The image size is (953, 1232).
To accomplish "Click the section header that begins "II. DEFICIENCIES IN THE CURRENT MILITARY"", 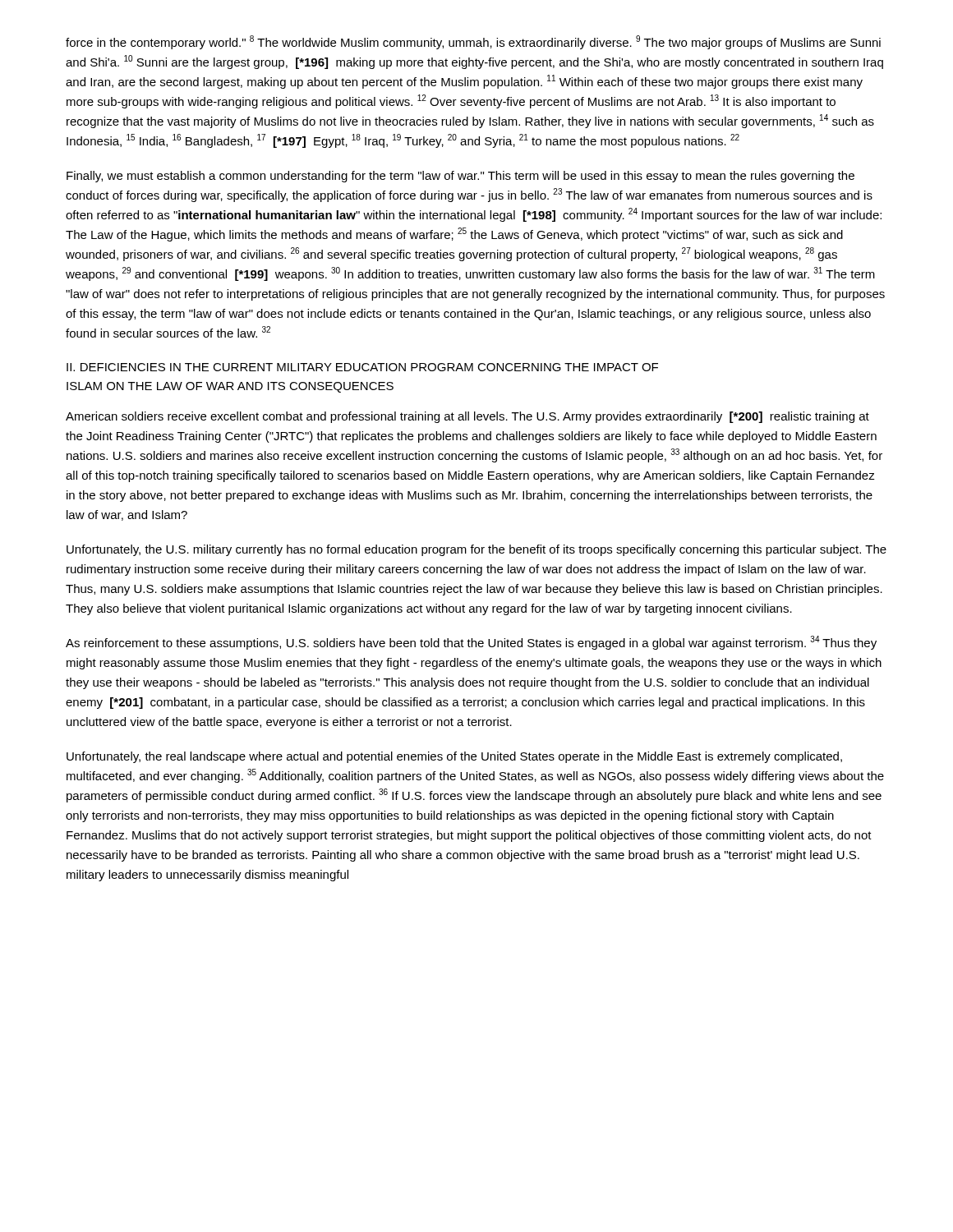I will 362,376.
